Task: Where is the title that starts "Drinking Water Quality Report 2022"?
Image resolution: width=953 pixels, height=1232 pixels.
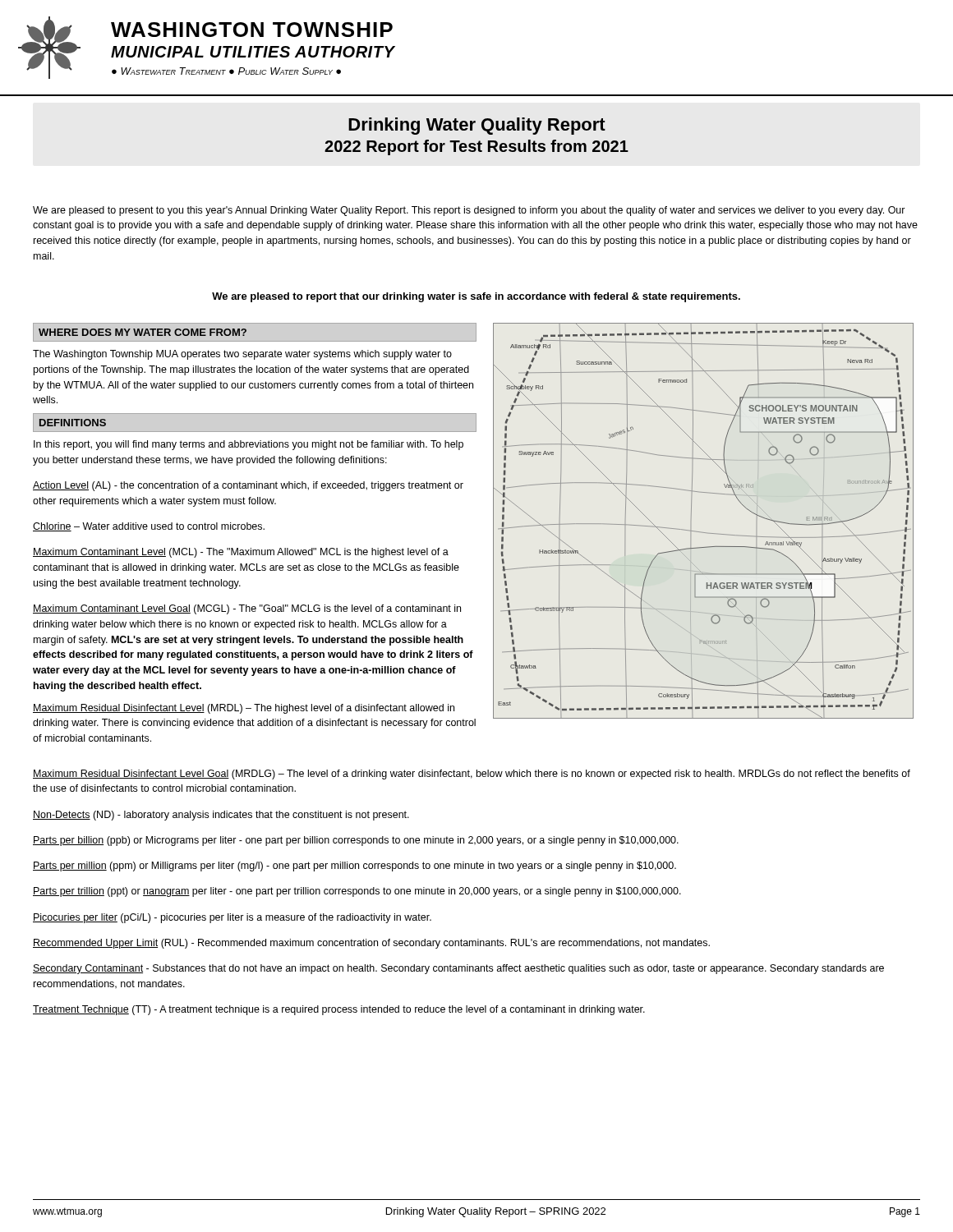Action: (476, 135)
